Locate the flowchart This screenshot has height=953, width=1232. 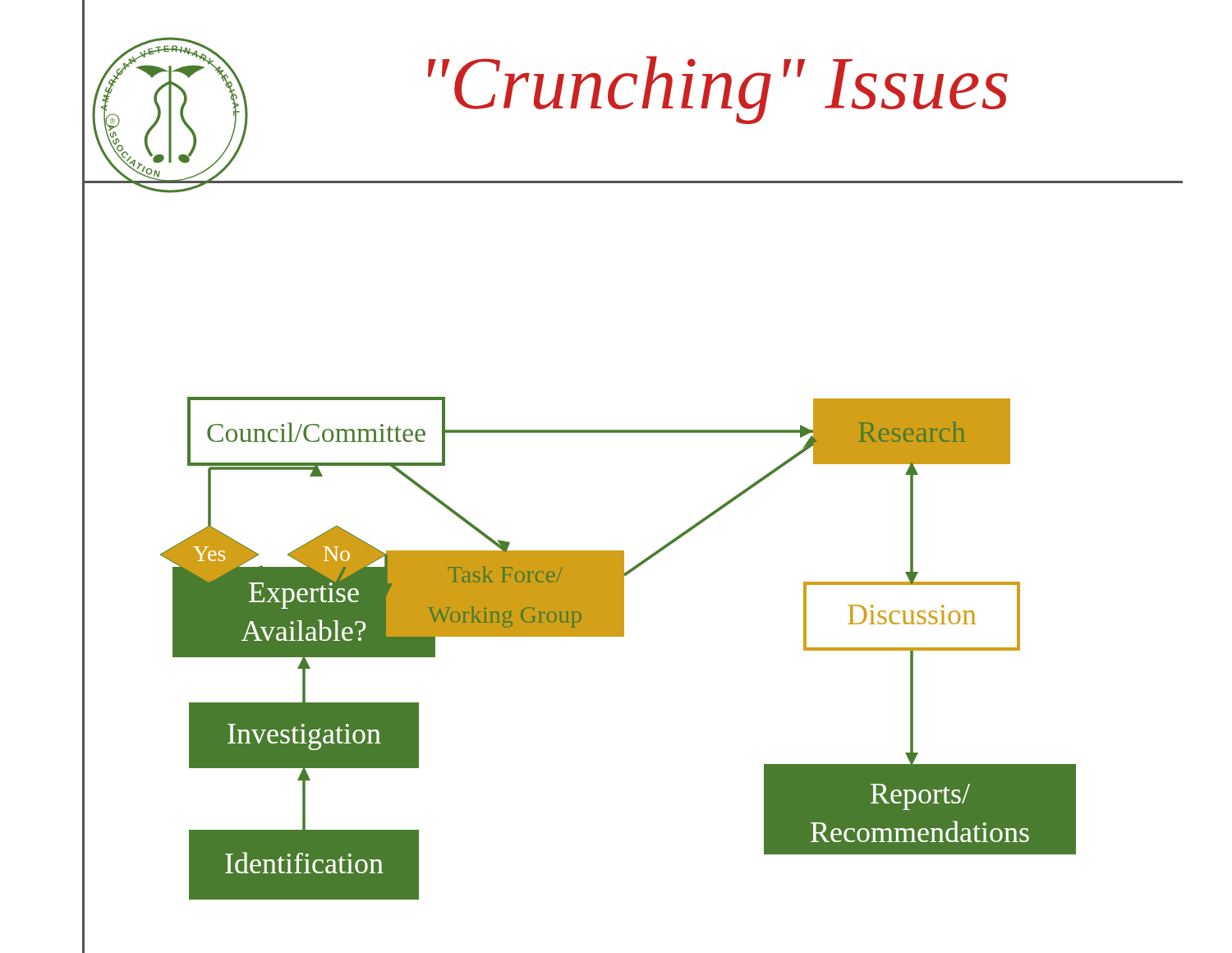(x=657, y=546)
